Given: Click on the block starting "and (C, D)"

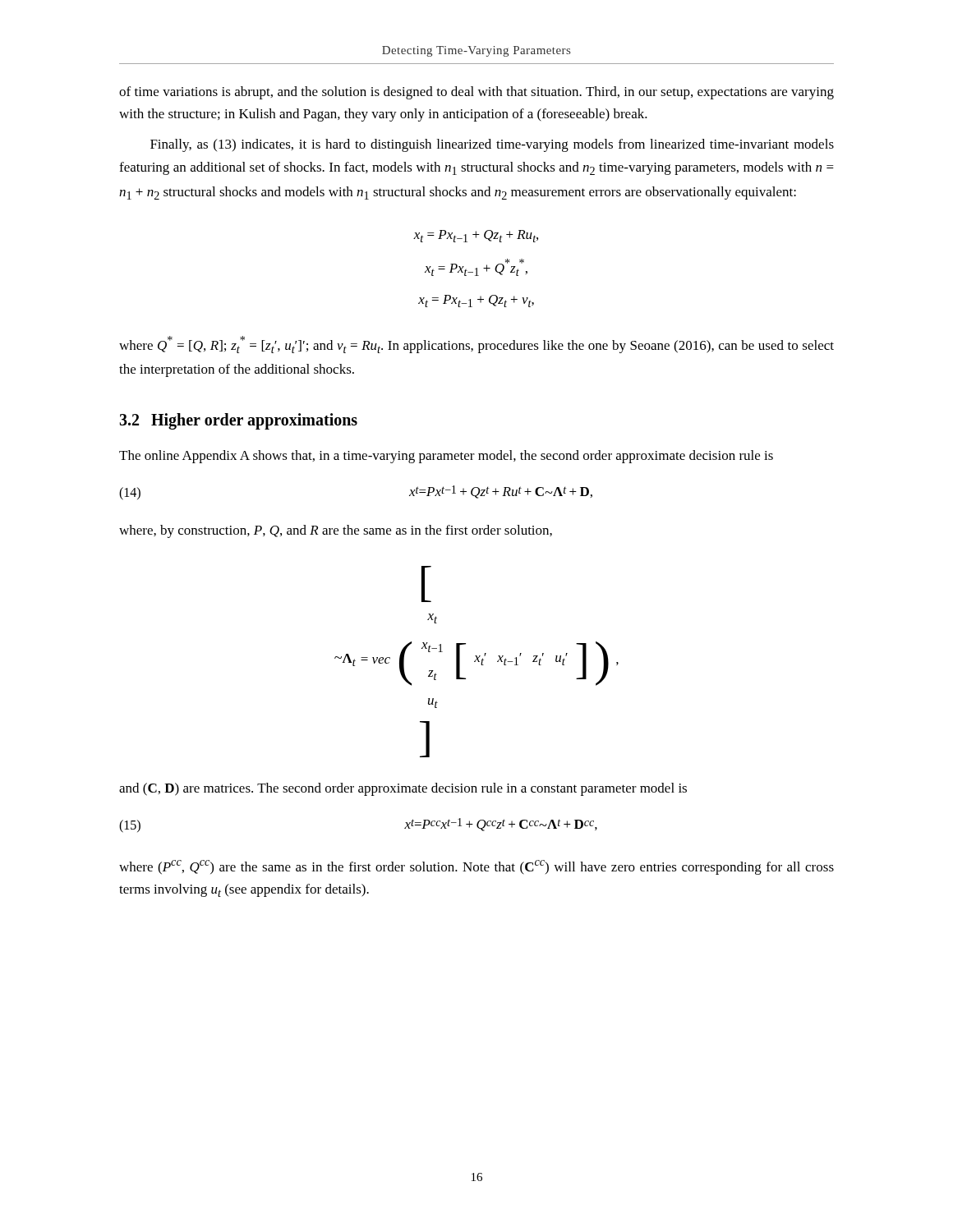Looking at the screenshot, I should tap(476, 788).
